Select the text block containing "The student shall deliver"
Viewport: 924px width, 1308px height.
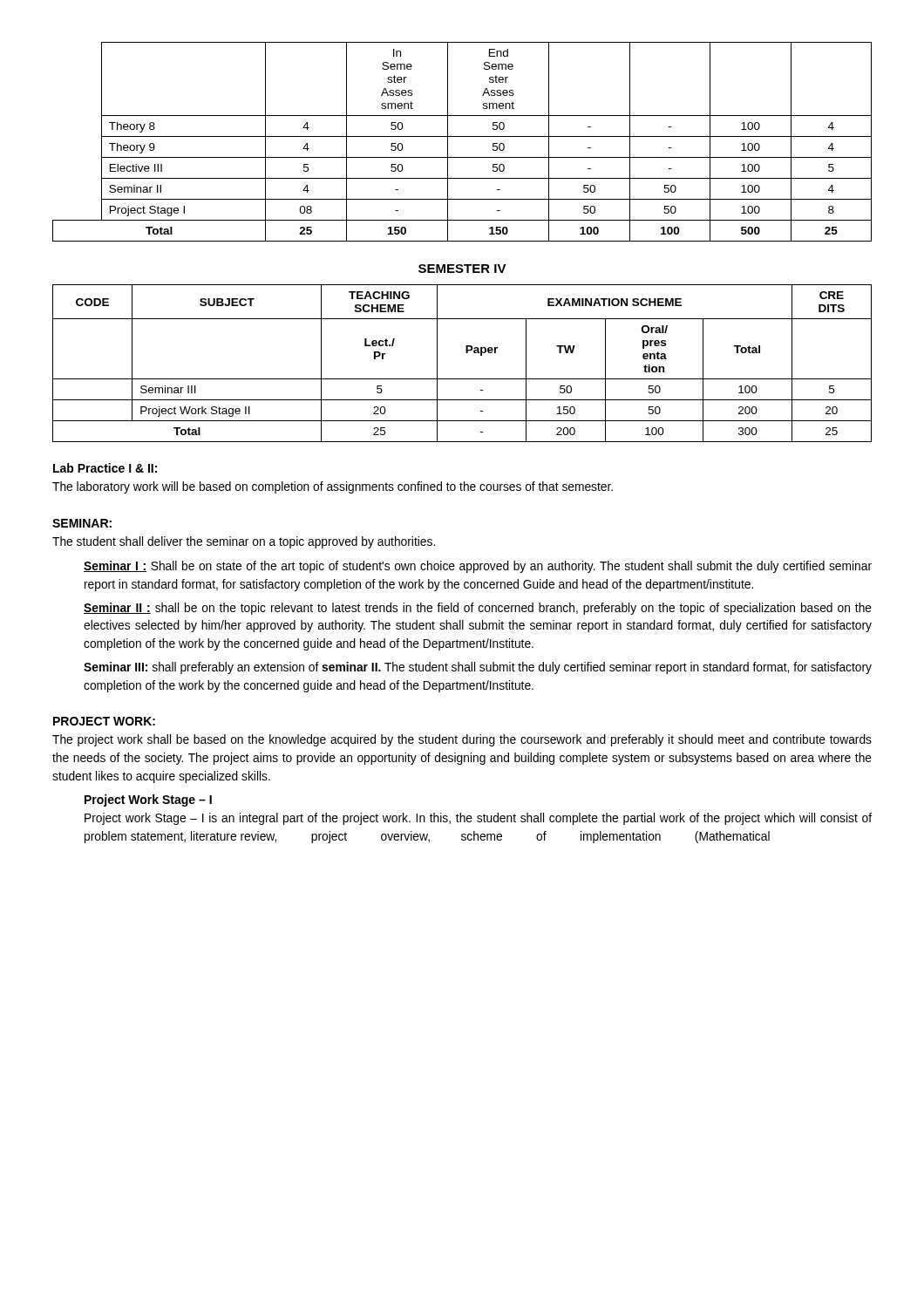click(244, 542)
